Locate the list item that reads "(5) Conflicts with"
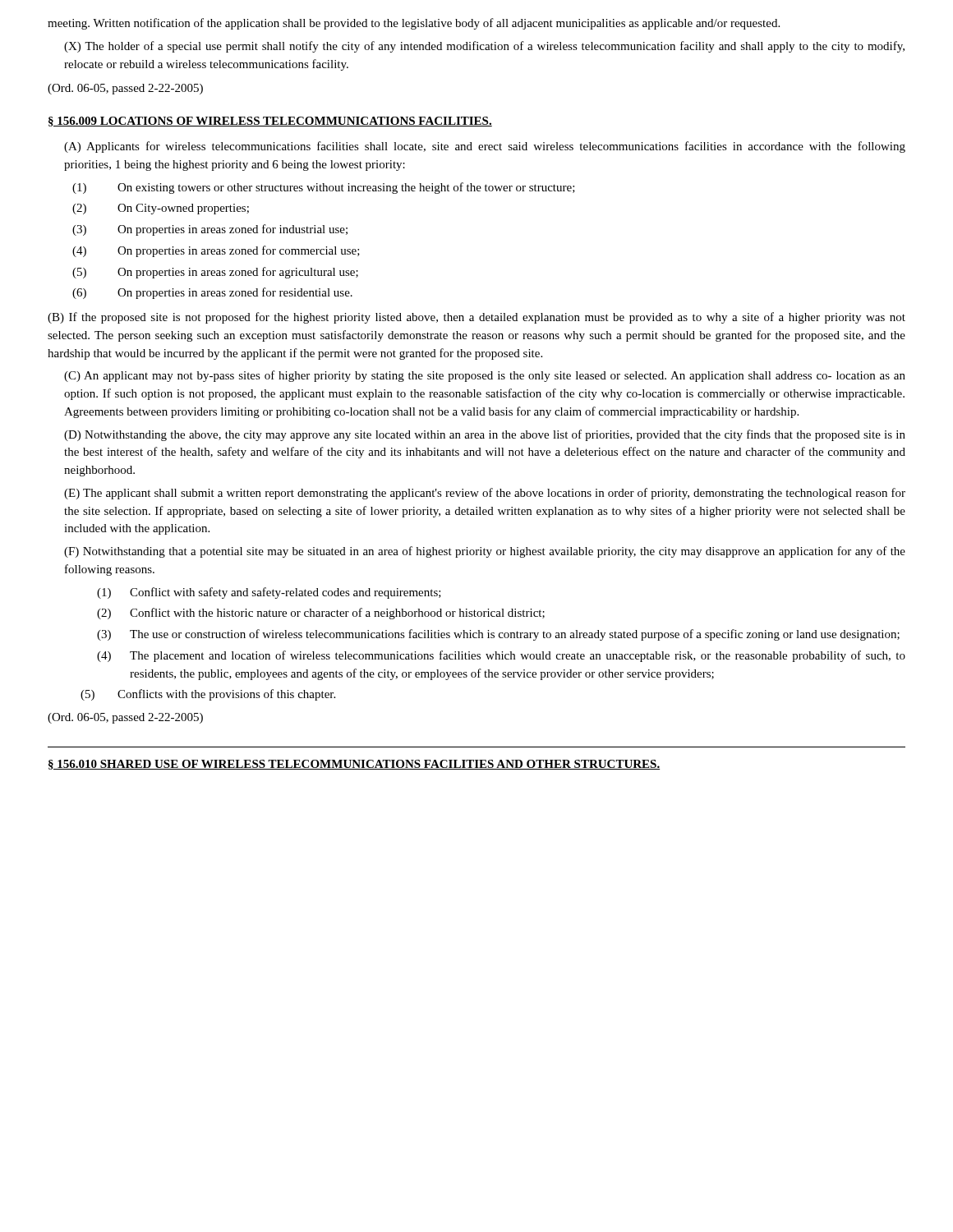 208,695
